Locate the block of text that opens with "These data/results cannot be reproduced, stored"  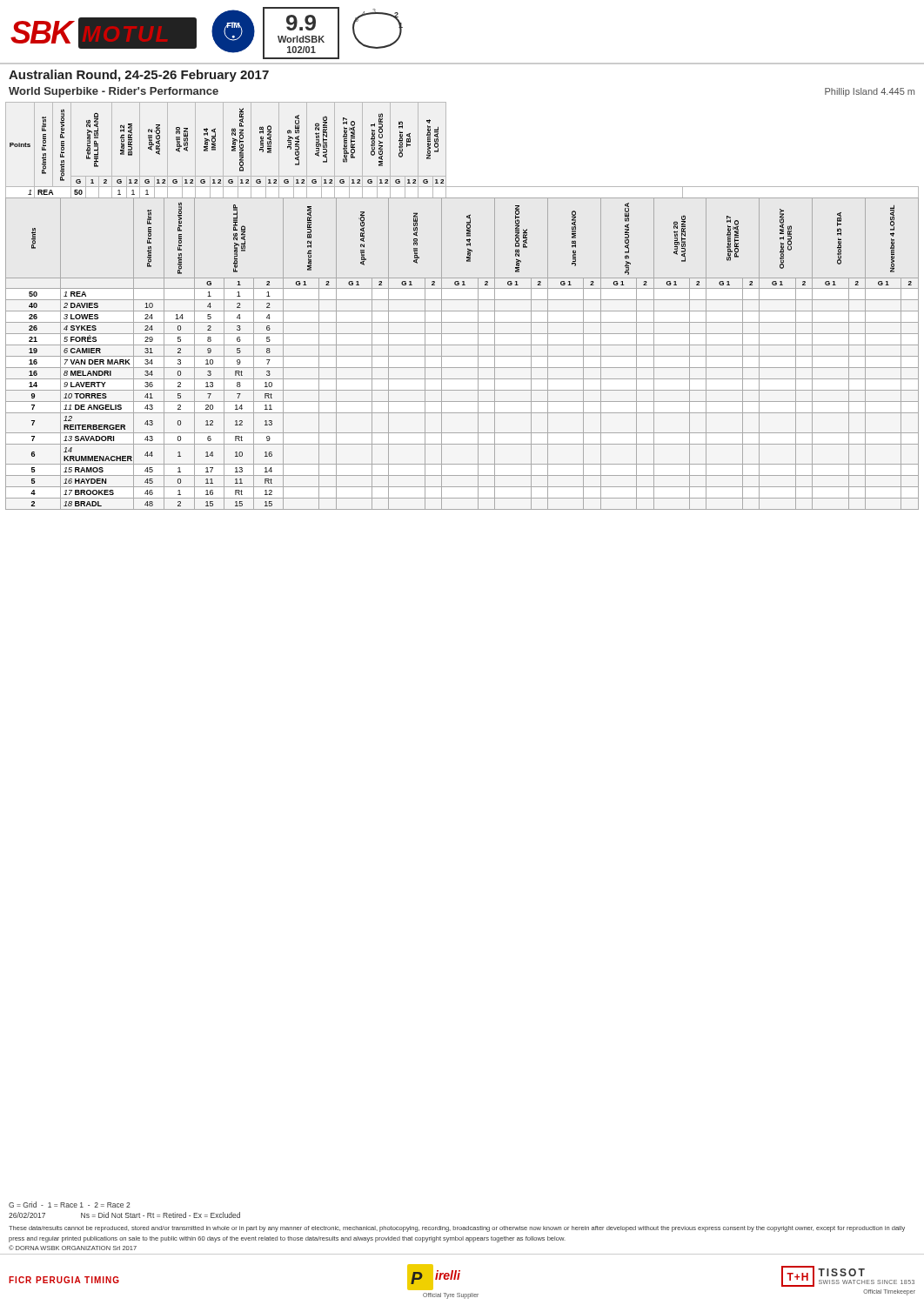point(457,1238)
